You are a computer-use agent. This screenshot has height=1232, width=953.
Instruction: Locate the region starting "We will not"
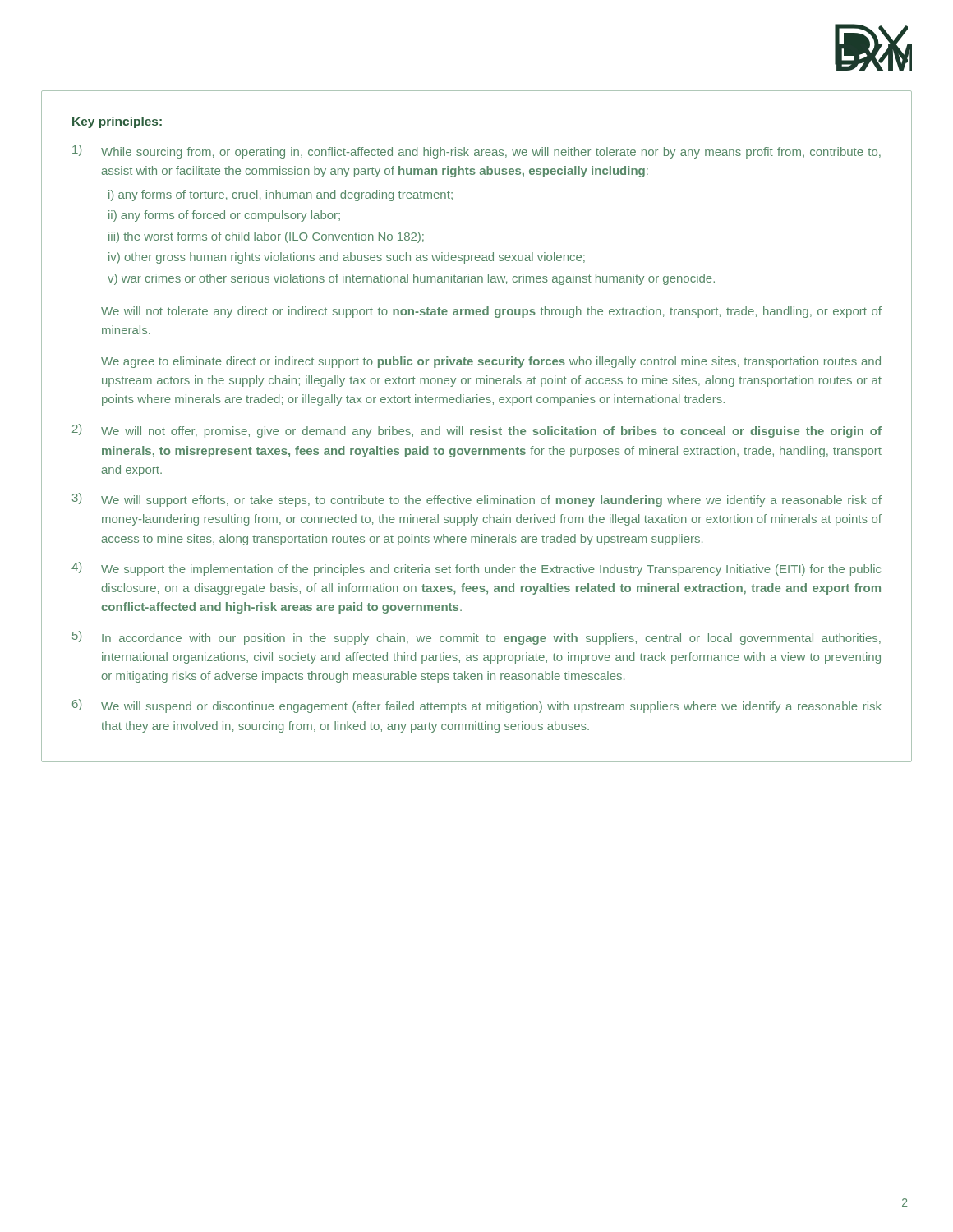click(491, 320)
